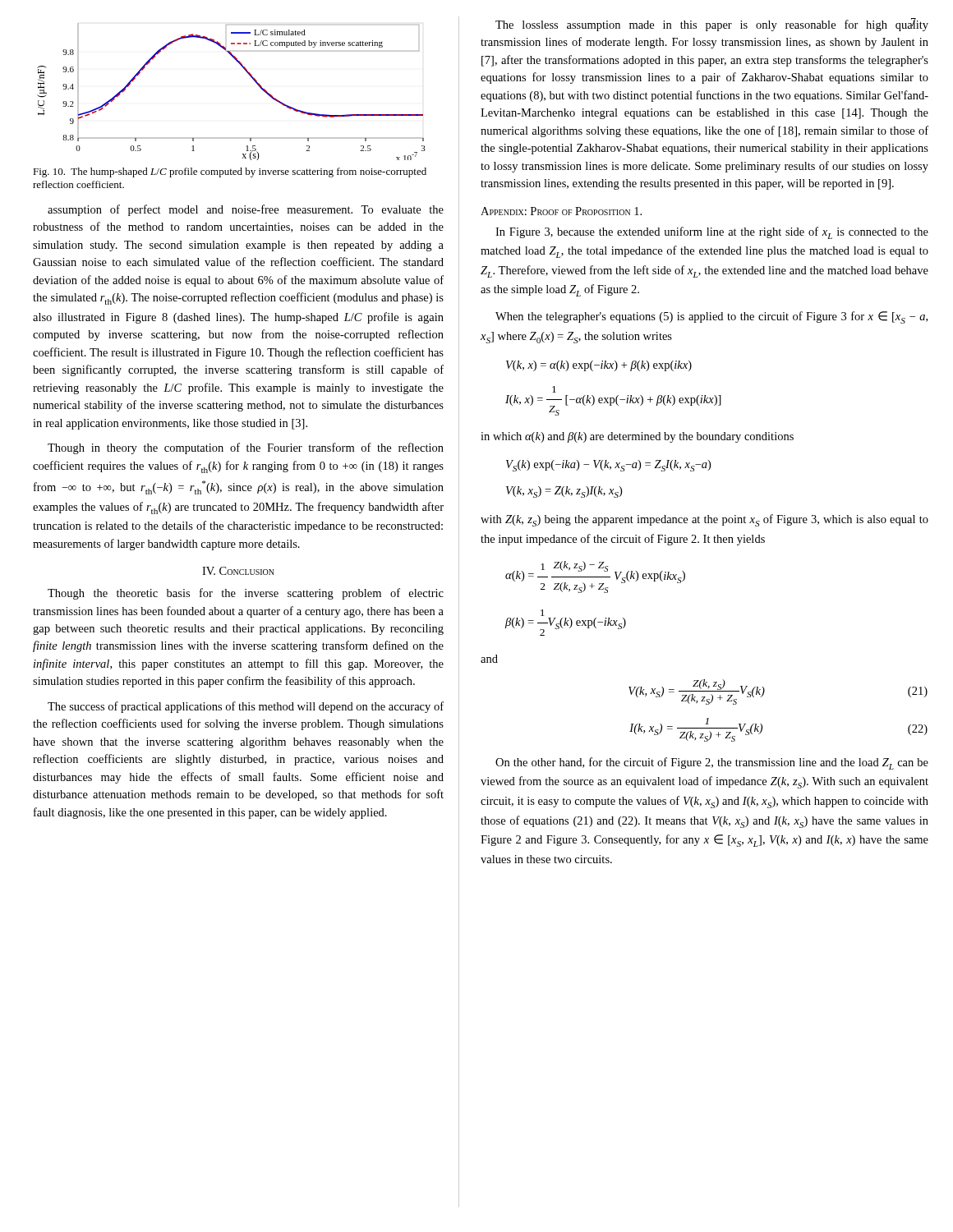
Task: Click on the section header that reads "Appendix: Proof of"
Action: point(562,211)
